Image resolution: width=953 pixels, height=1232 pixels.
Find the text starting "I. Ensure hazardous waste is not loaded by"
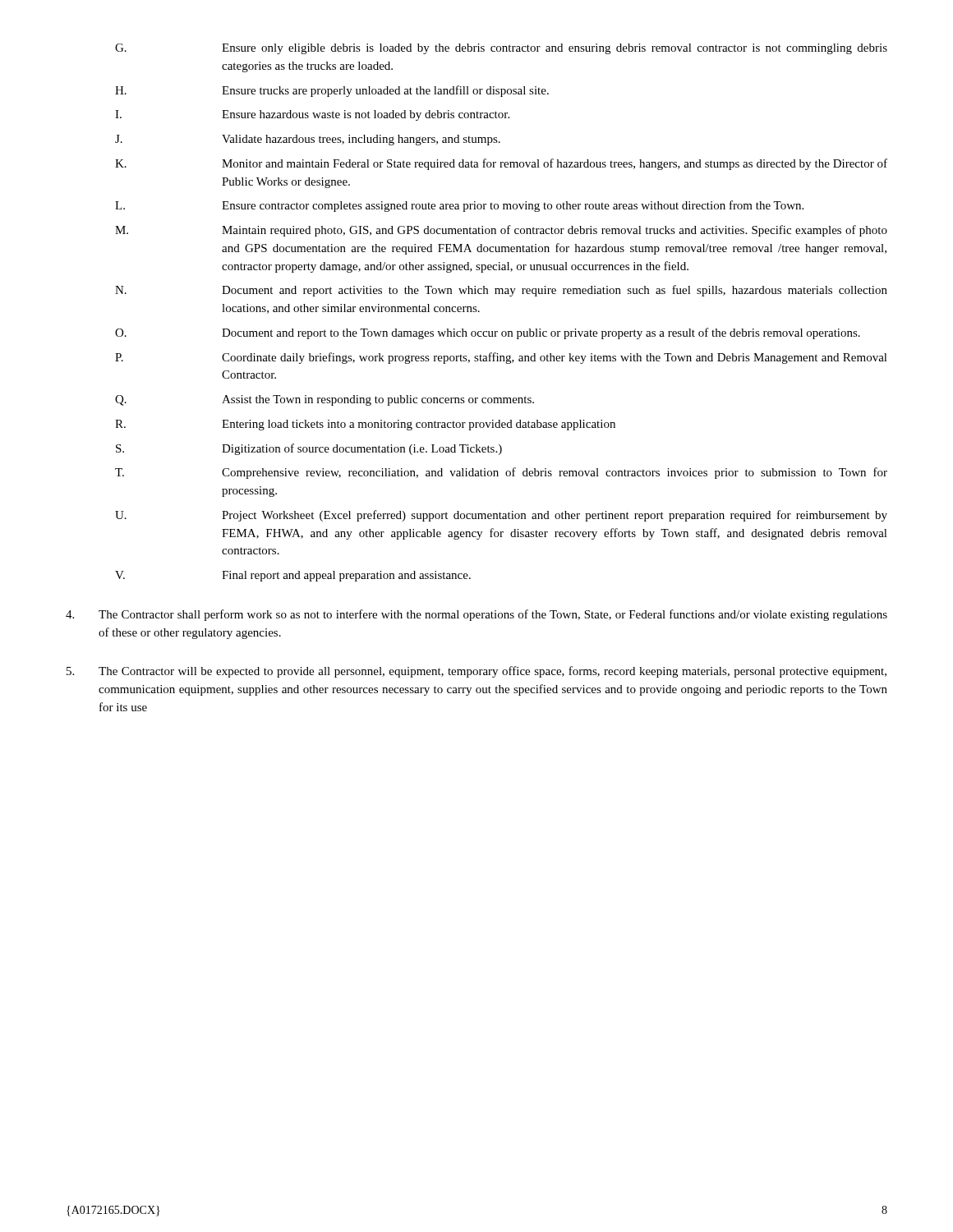[x=476, y=115]
